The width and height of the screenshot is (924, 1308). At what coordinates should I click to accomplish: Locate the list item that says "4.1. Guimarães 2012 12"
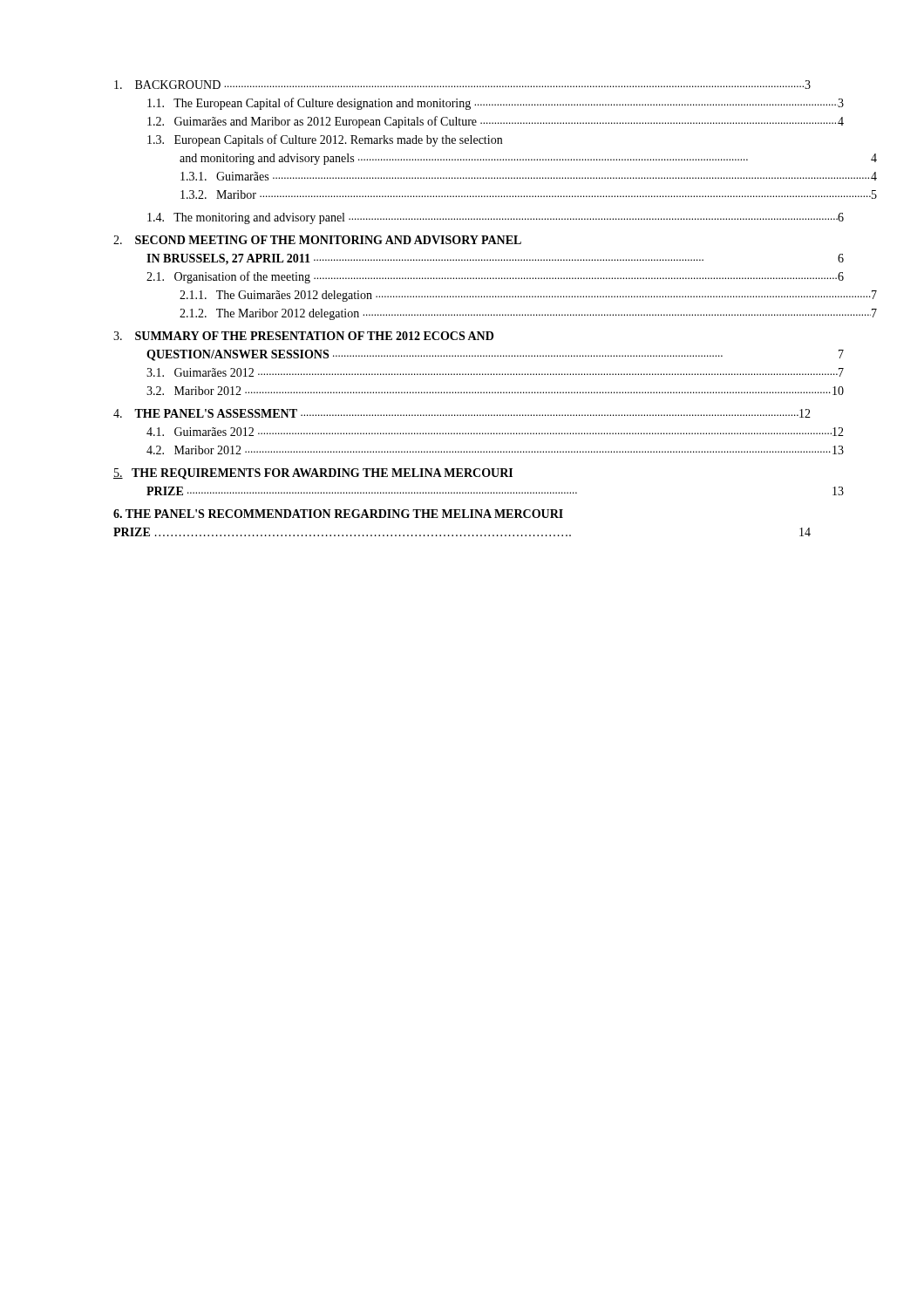coord(495,432)
